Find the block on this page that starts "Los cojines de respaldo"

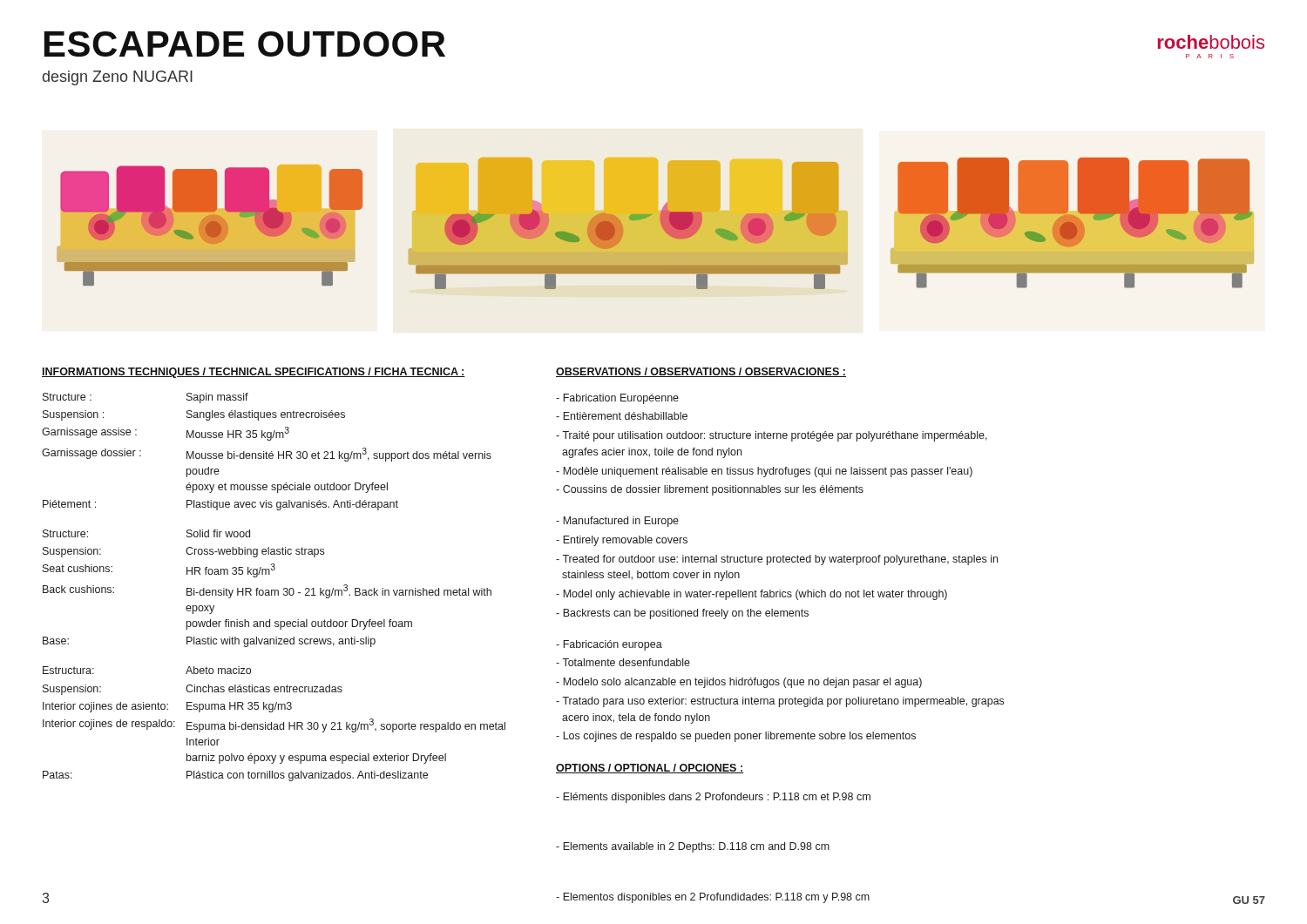tap(736, 736)
